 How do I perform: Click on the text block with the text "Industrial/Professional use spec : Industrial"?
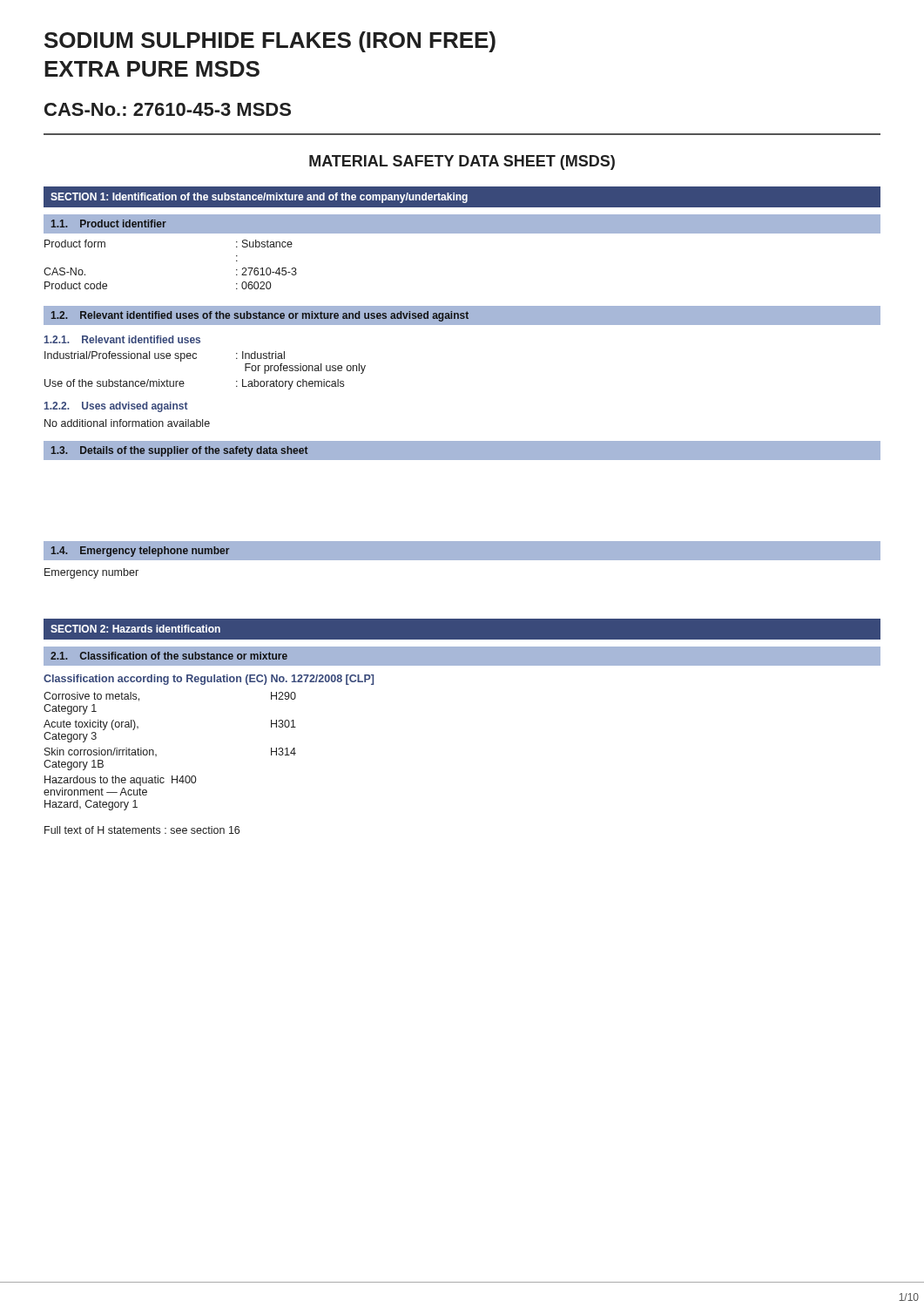pos(165,356)
